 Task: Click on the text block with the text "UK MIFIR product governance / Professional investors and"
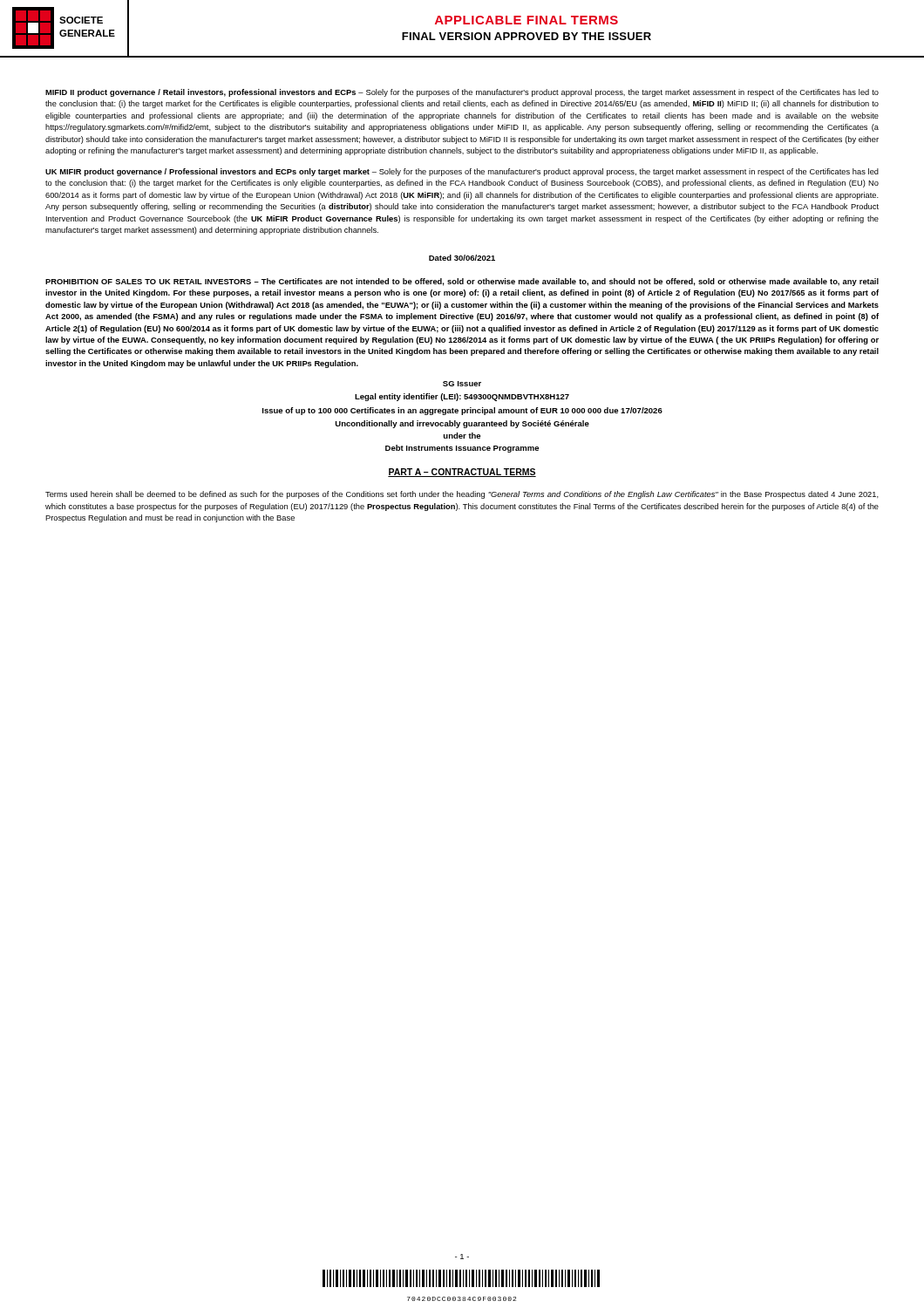point(462,201)
